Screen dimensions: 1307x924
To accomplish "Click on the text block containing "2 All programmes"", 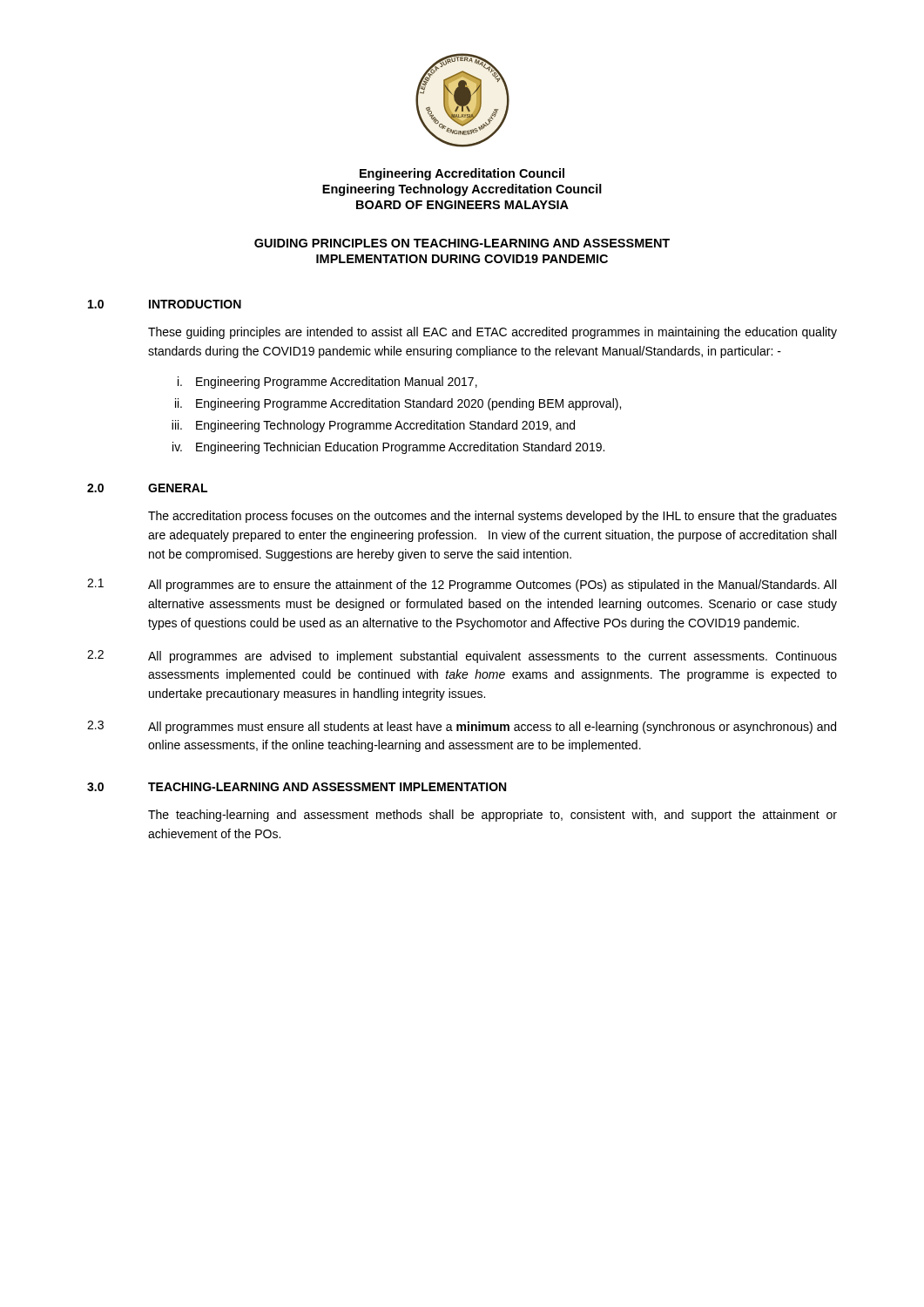I will 462,675.
